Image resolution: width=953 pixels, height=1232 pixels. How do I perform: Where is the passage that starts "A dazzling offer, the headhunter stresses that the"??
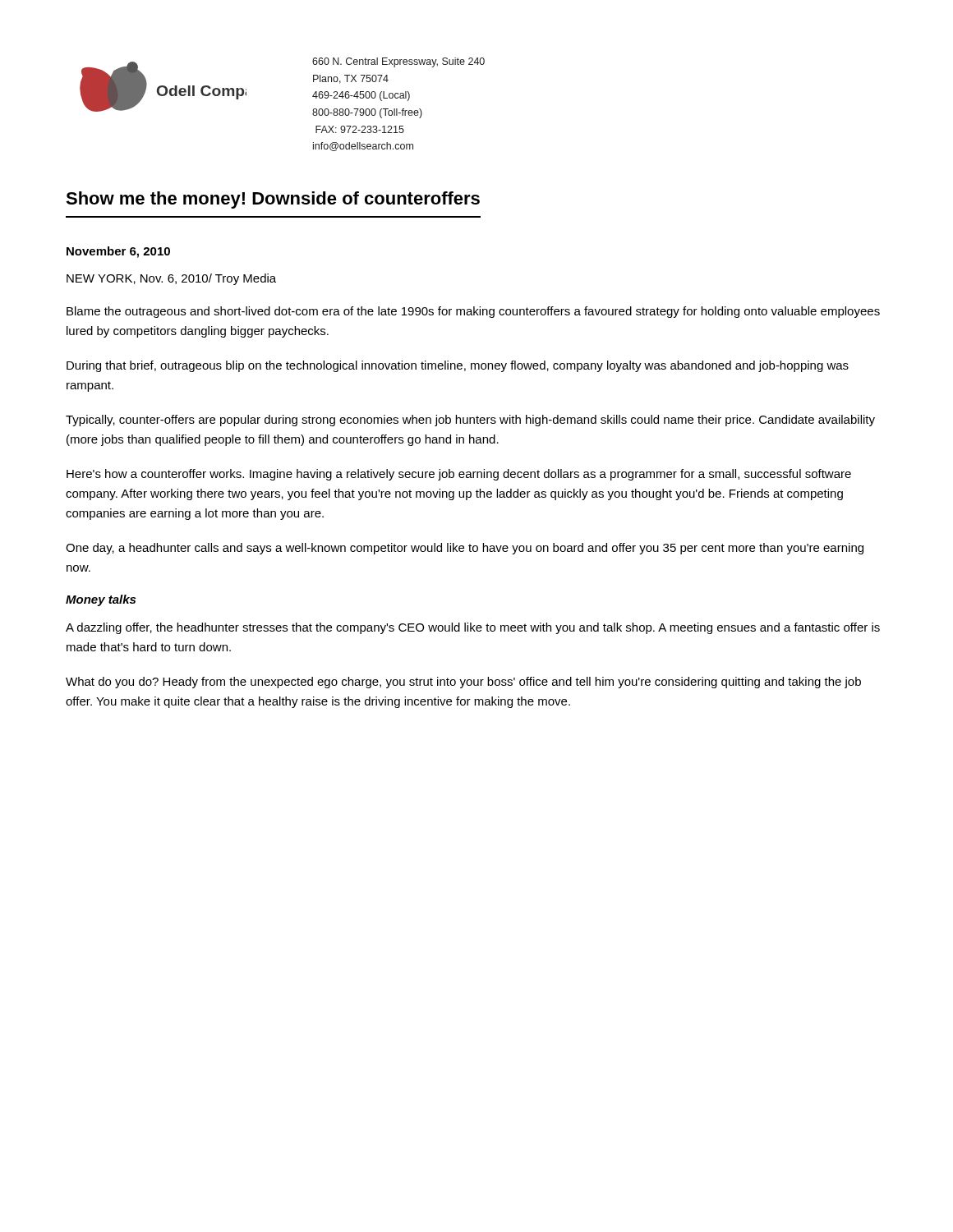[473, 637]
